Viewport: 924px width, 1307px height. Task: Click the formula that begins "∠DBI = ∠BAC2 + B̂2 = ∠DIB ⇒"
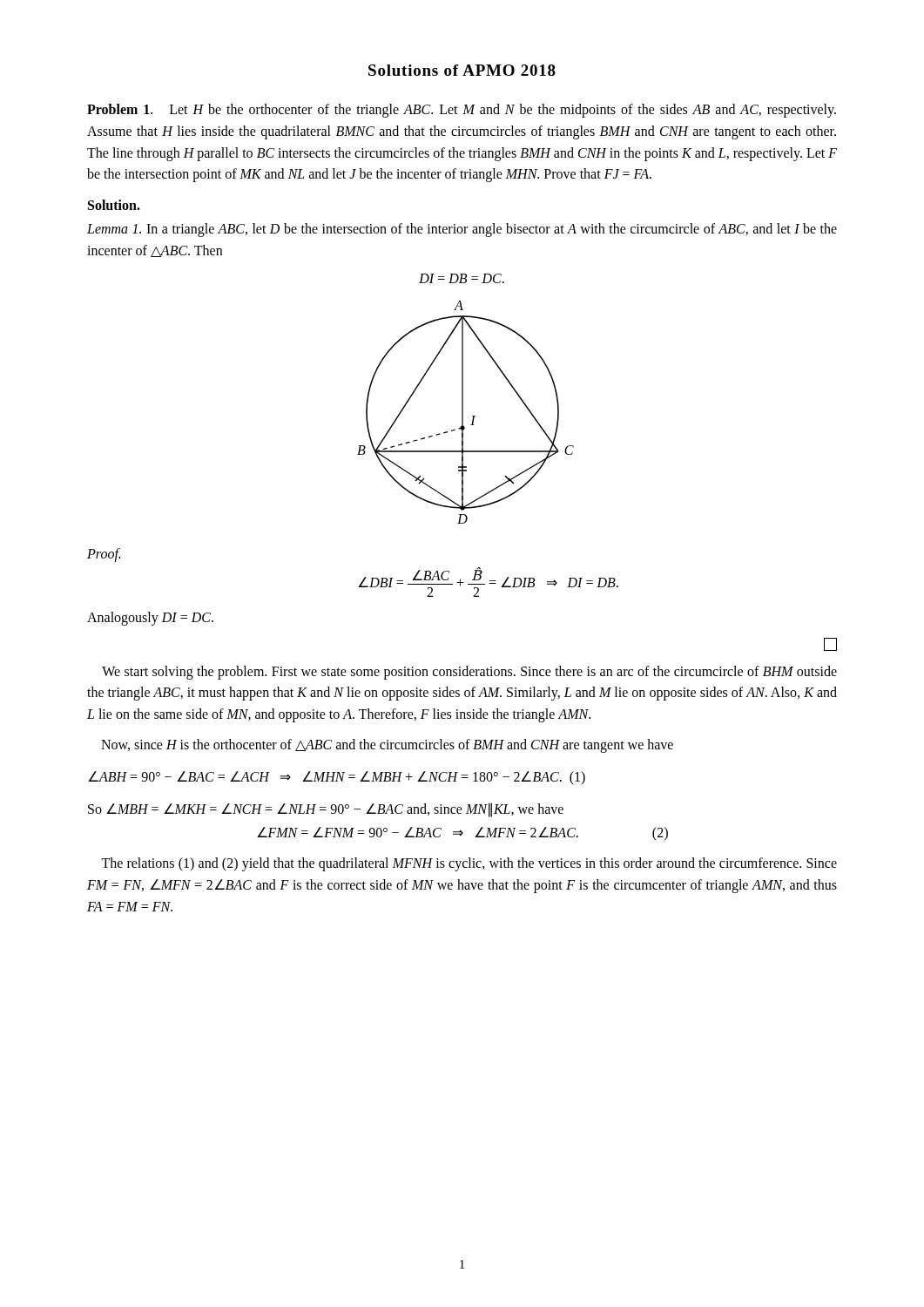[x=488, y=584]
